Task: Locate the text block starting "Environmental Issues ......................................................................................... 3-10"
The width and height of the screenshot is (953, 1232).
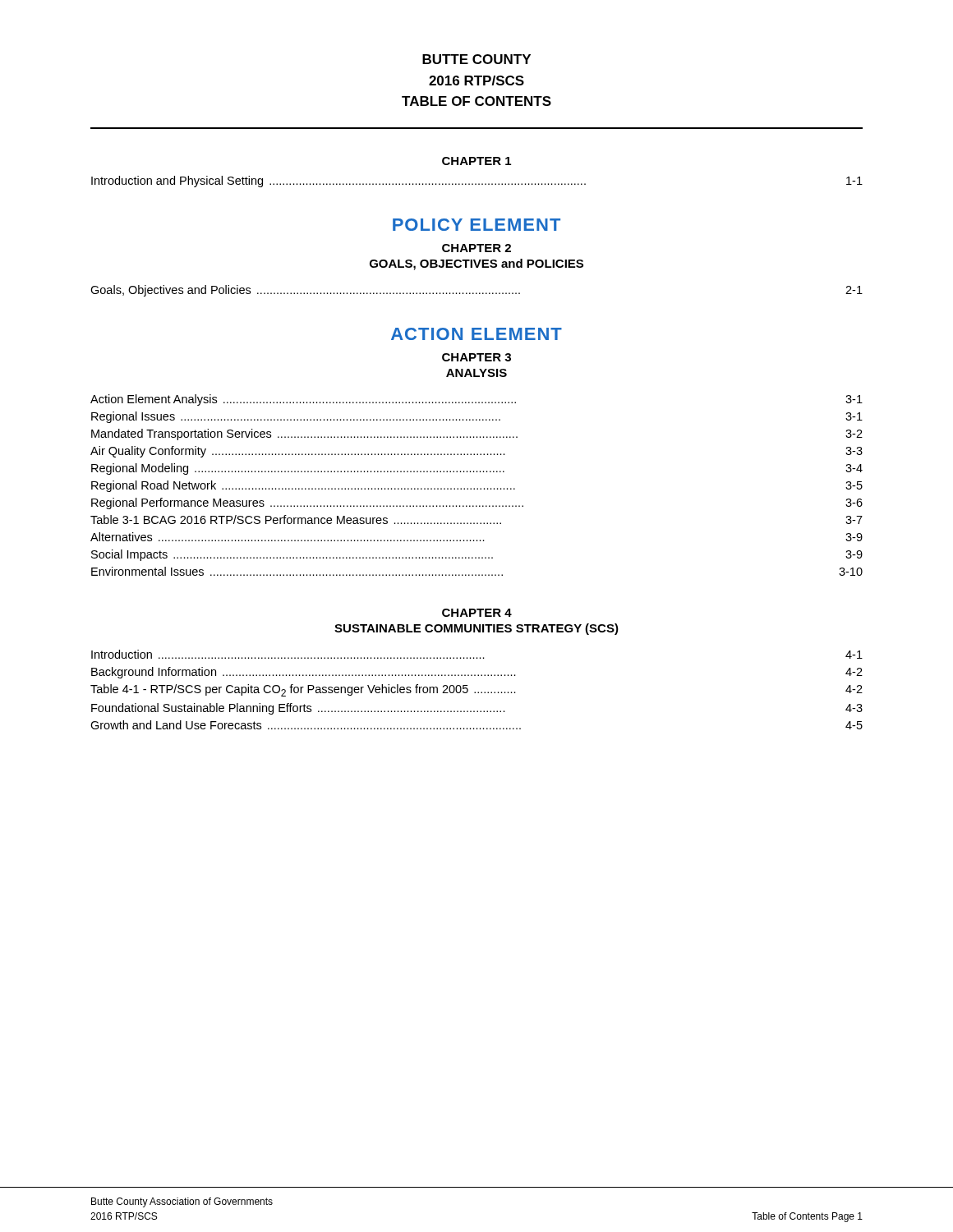Action: click(x=476, y=572)
